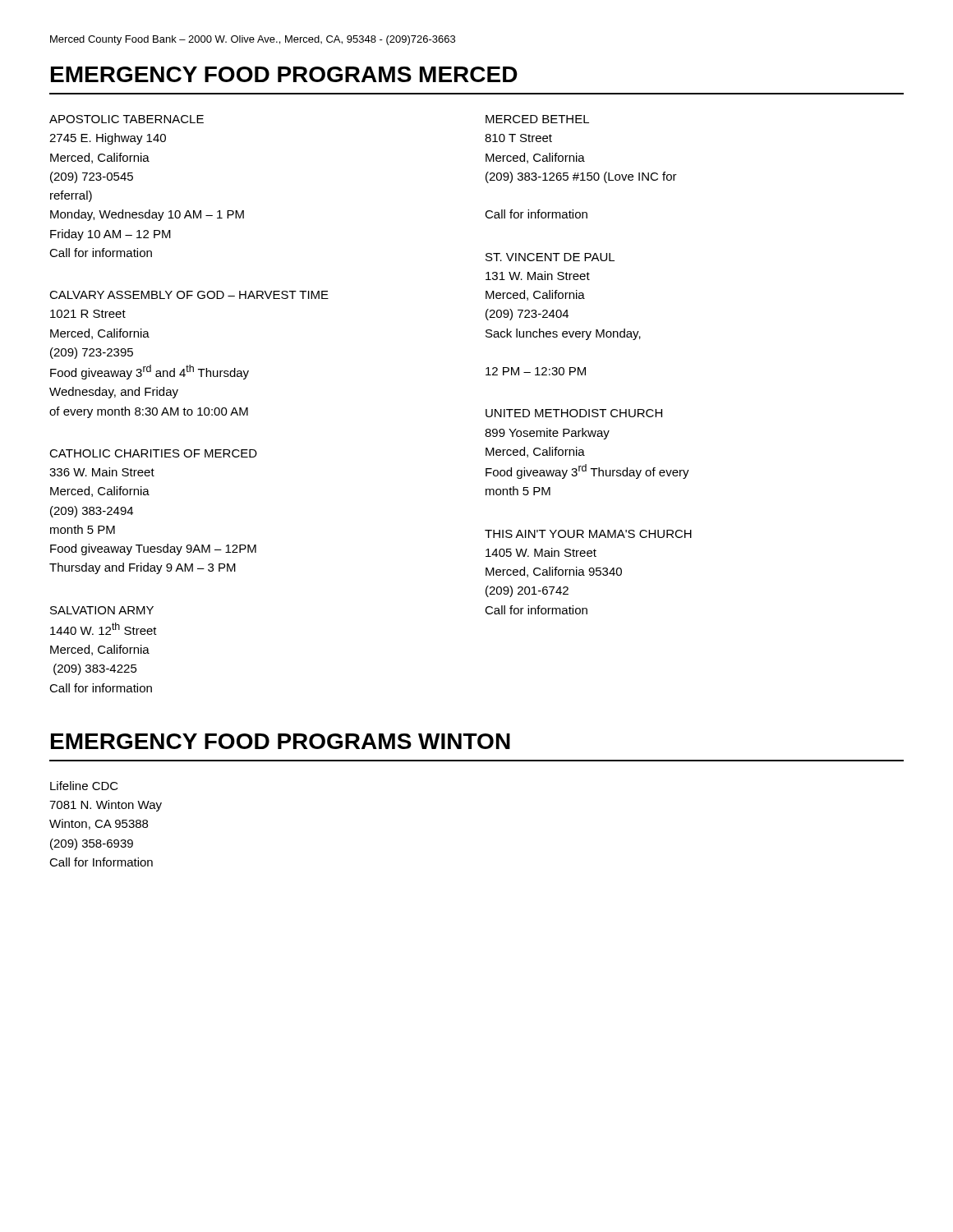Point to the block beginning "APOSTOLIC TABERNACLE 2745 E. Highway"
953x1232 pixels.
pyautogui.click(x=127, y=119)
